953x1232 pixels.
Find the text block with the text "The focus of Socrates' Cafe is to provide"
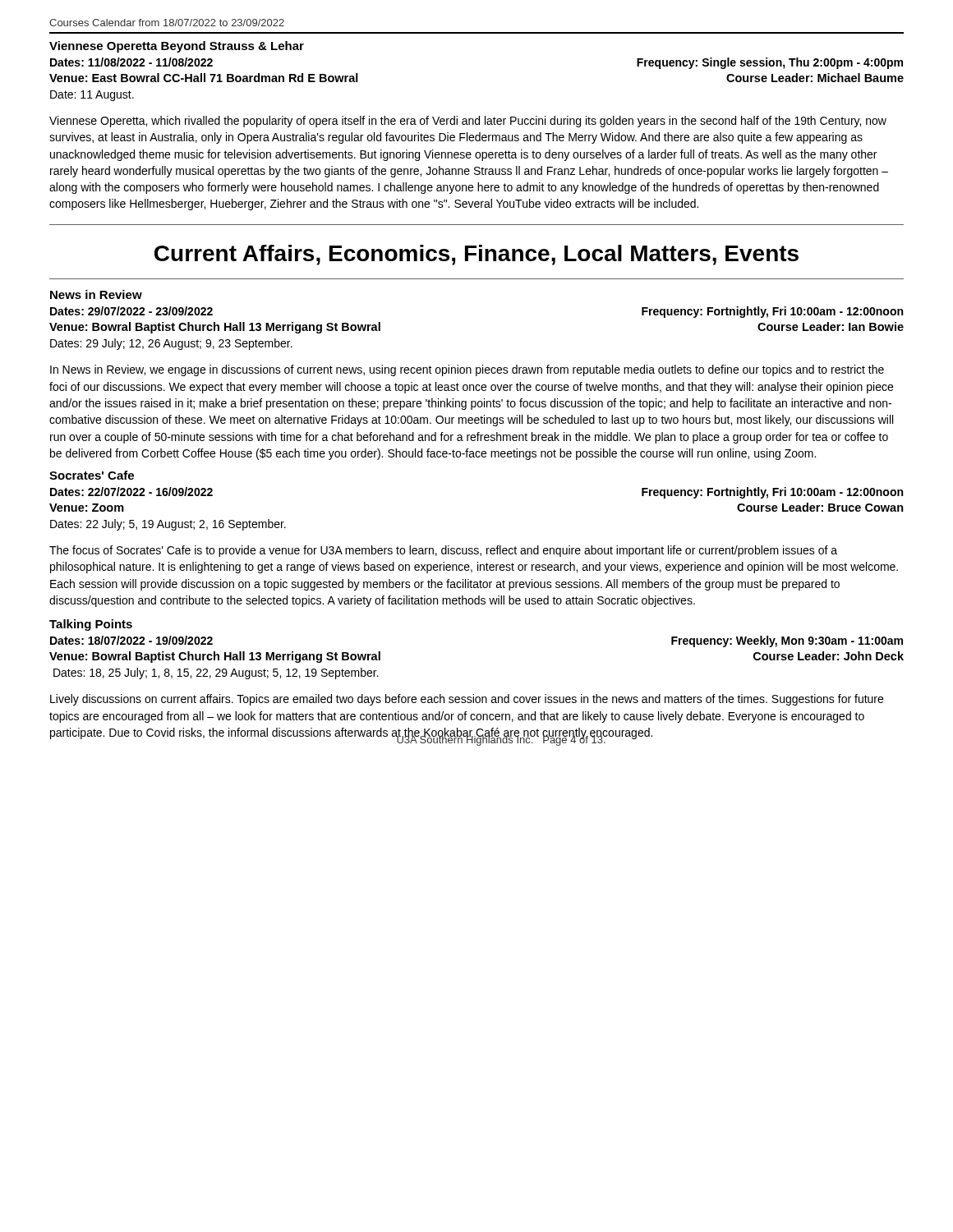pos(476,576)
